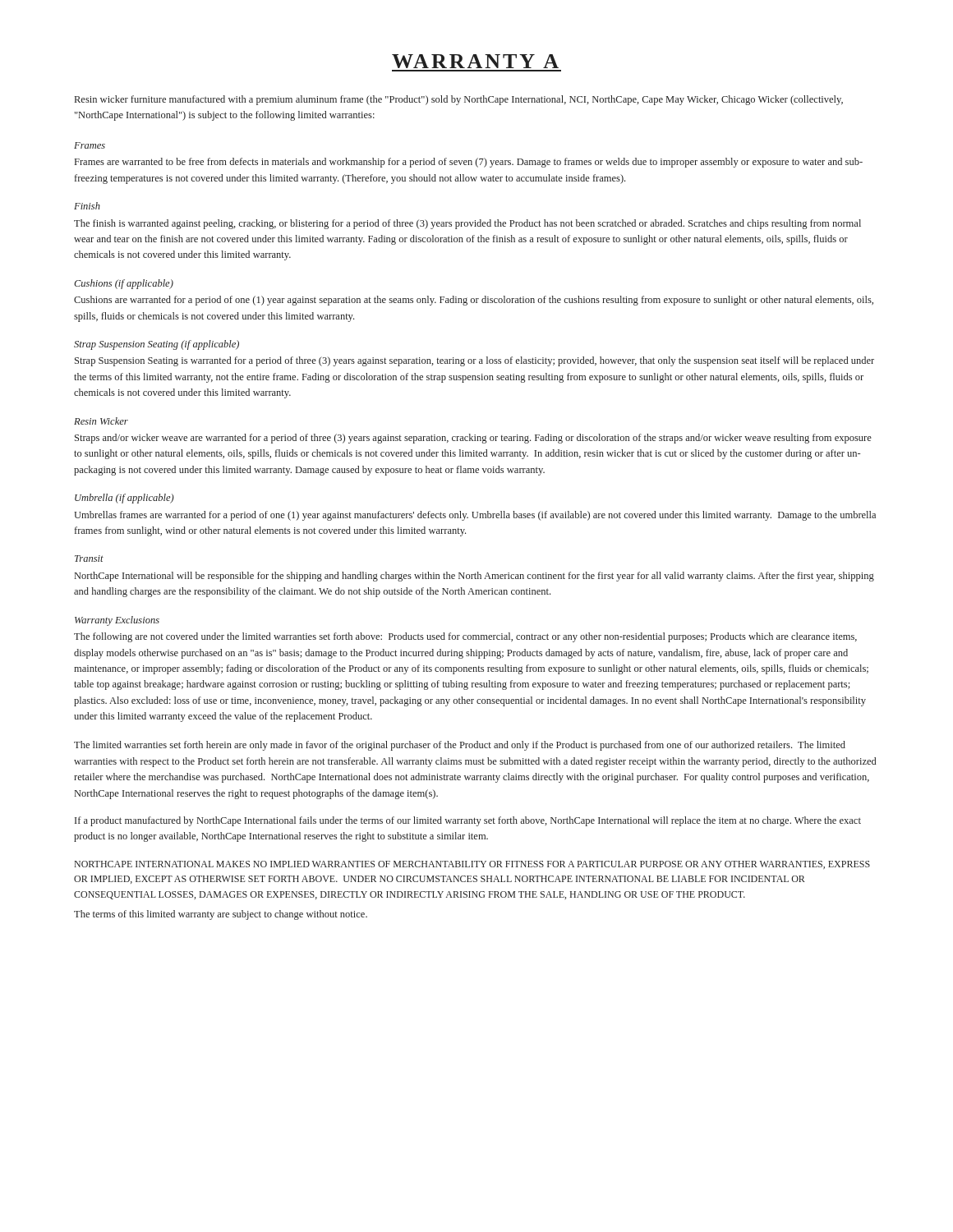Image resolution: width=953 pixels, height=1232 pixels.
Task: Select the text block that says "Resin wicker furniture"
Action: pos(459,107)
